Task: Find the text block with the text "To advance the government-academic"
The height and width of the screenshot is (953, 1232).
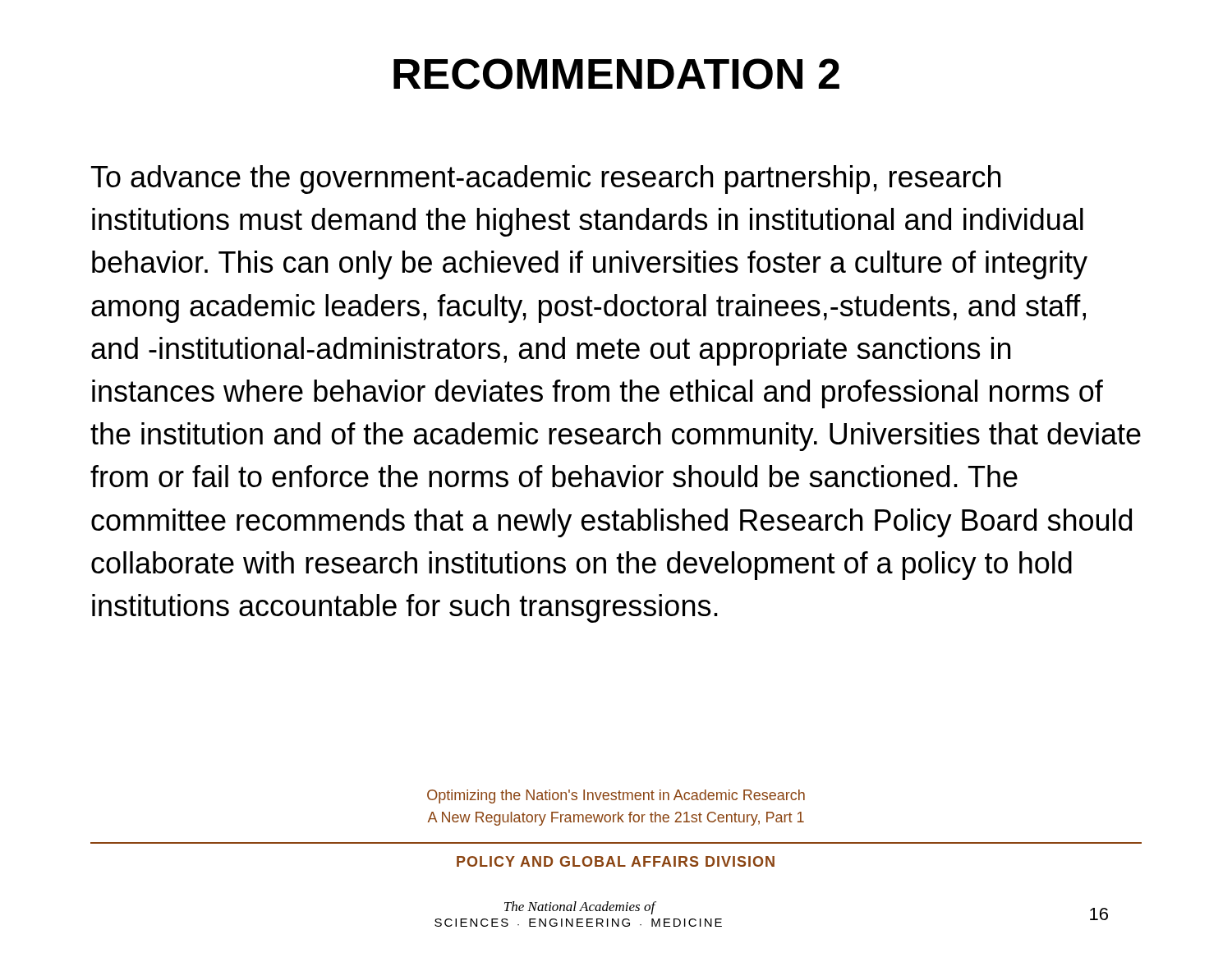Action: [x=616, y=392]
